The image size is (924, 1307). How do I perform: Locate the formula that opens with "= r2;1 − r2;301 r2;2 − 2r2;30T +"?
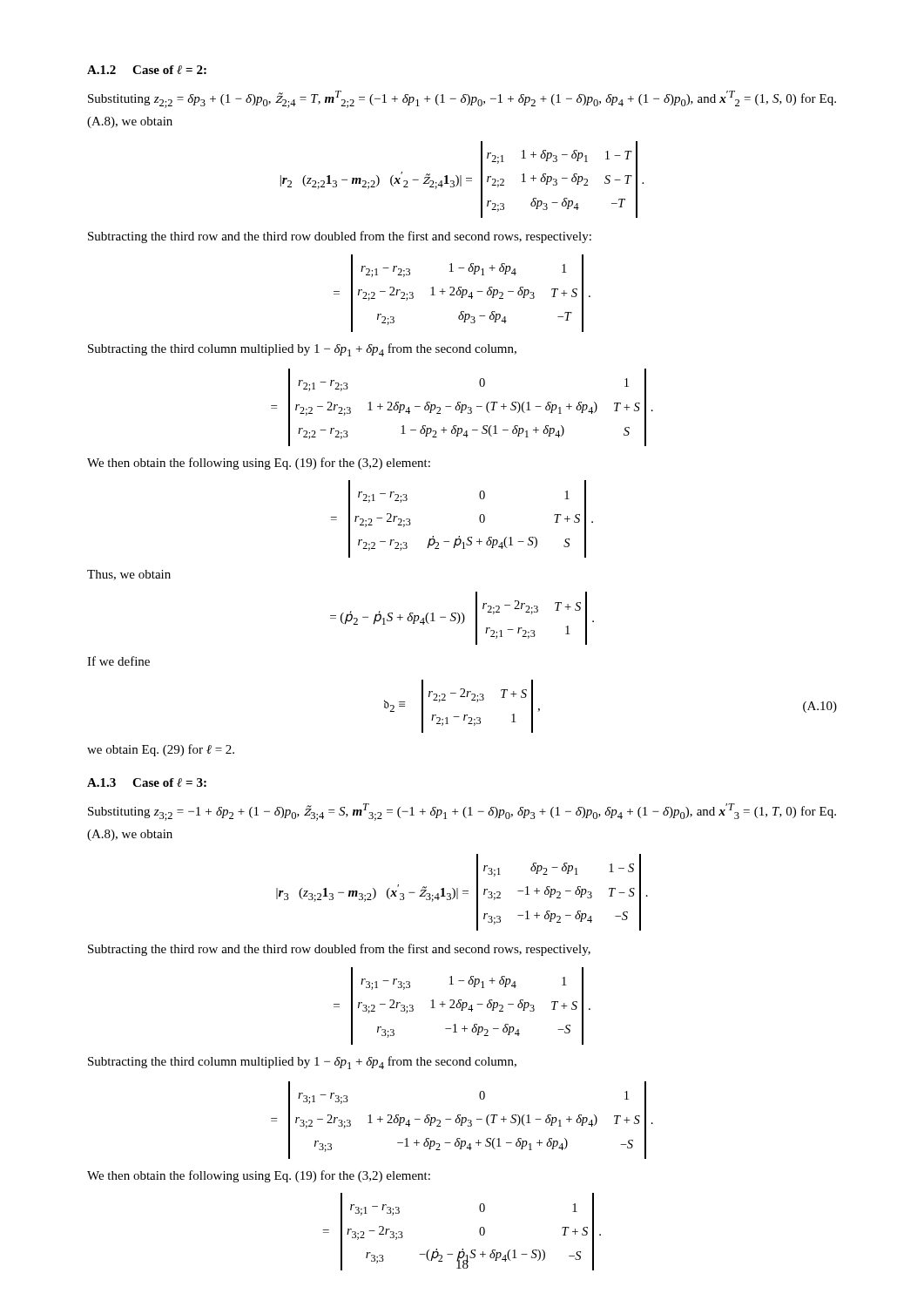(462, 519)
